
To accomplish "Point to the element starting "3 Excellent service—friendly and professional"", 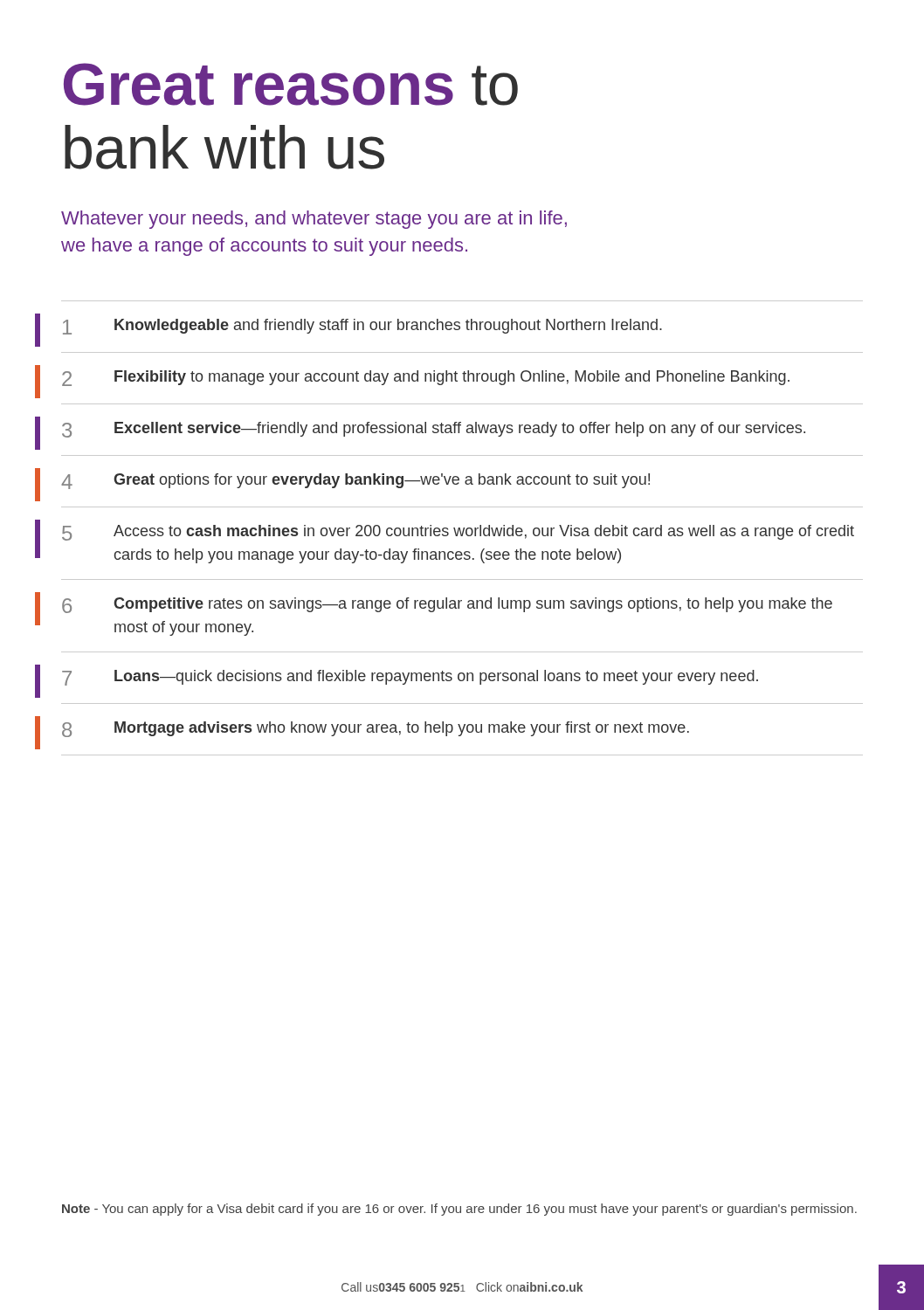I will [462, 434].
